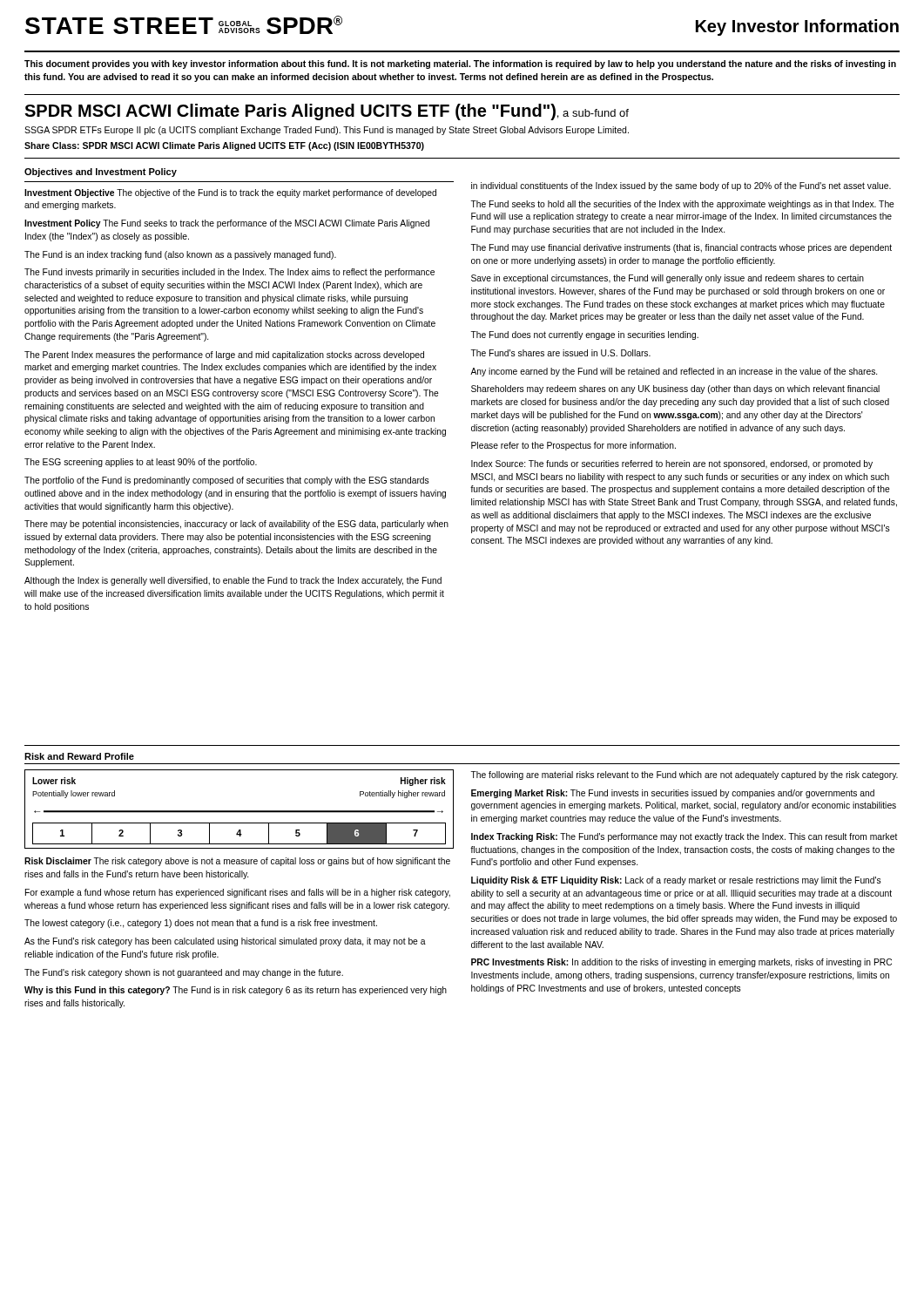Navigate to the text starting "Risk and Reward Profile"

[x=79, y=756]
